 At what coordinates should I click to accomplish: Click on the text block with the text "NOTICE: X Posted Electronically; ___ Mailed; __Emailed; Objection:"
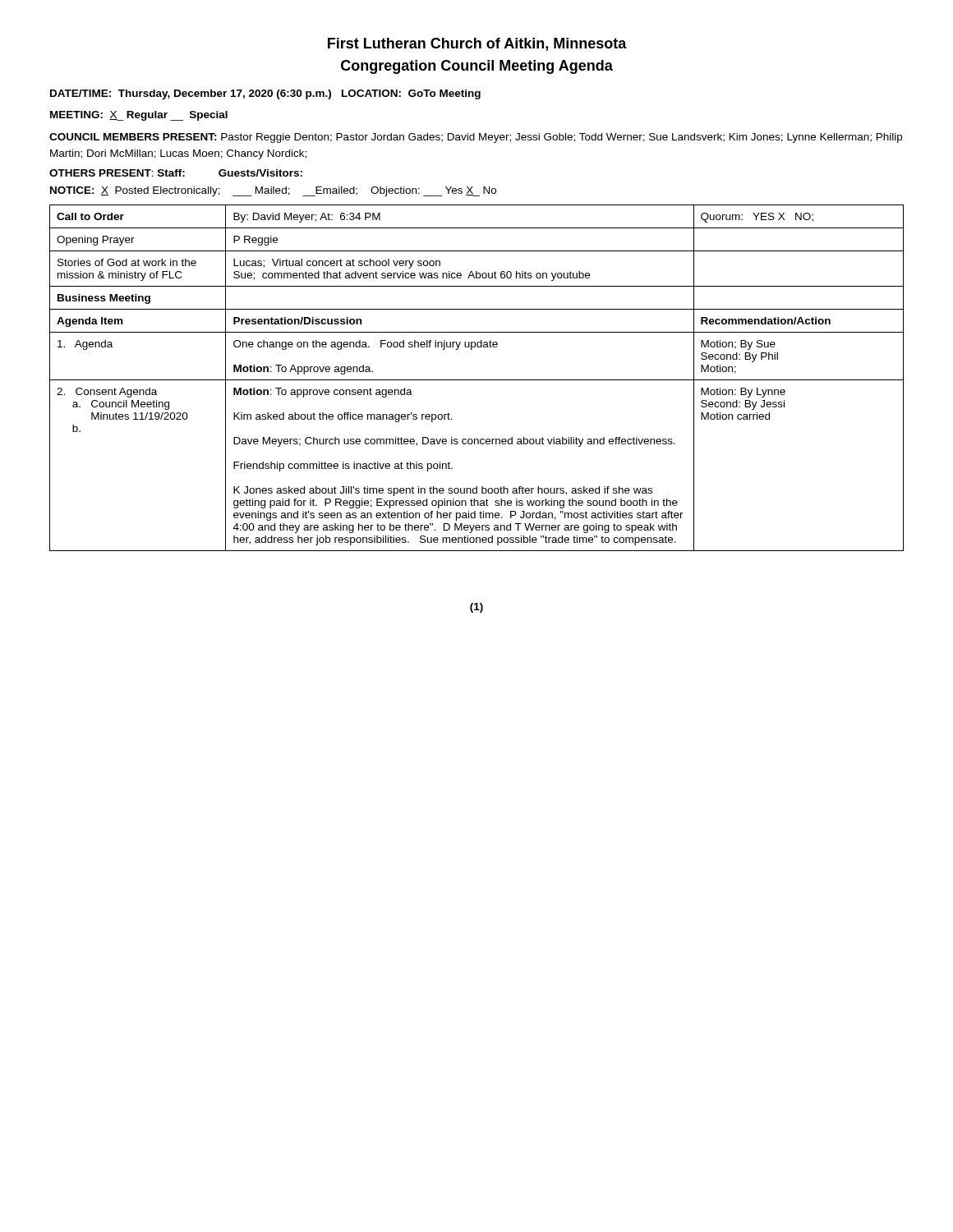(x=273, y=190)
